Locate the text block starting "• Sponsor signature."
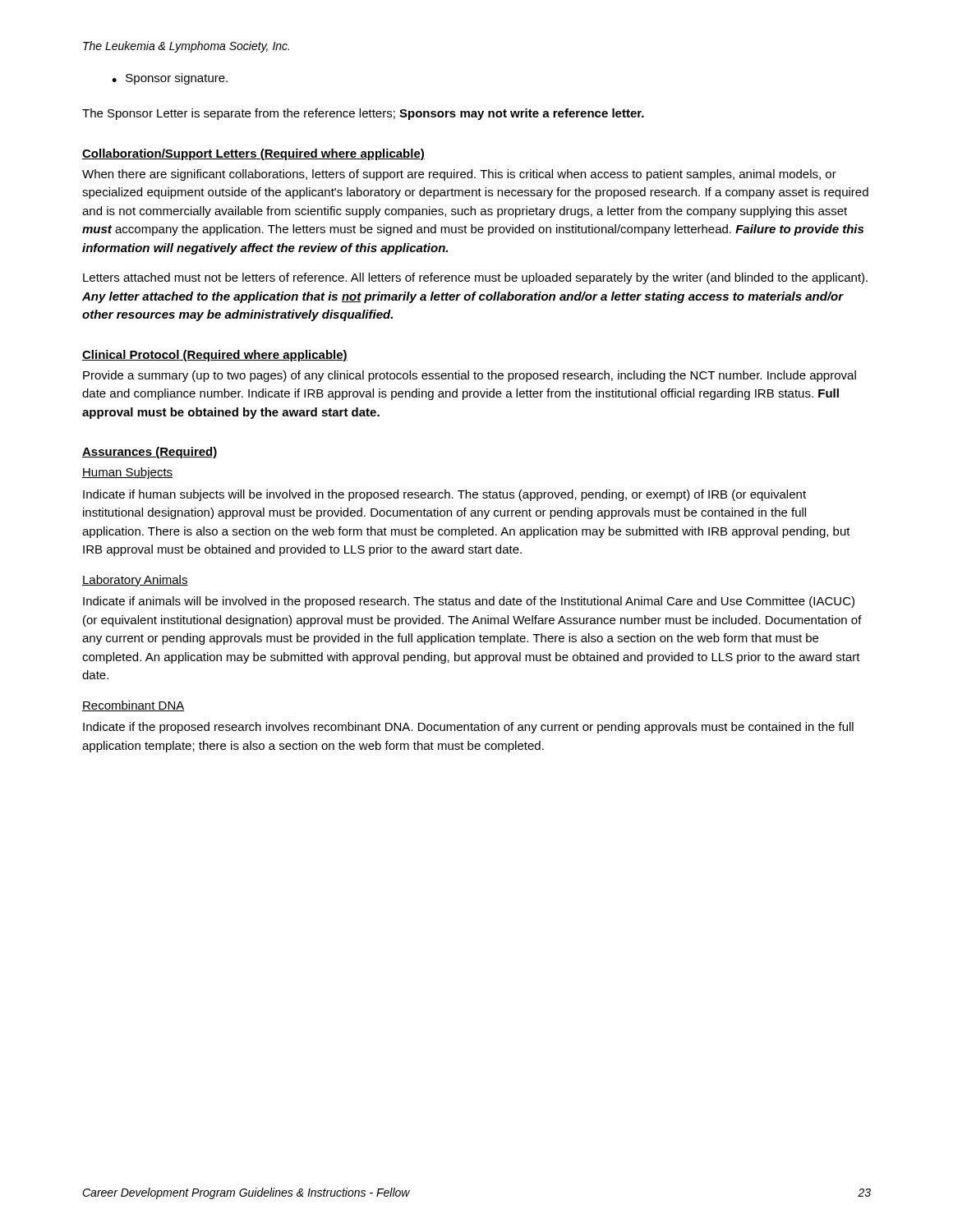The image size is (953, 1232). click(x=170, y=81)
